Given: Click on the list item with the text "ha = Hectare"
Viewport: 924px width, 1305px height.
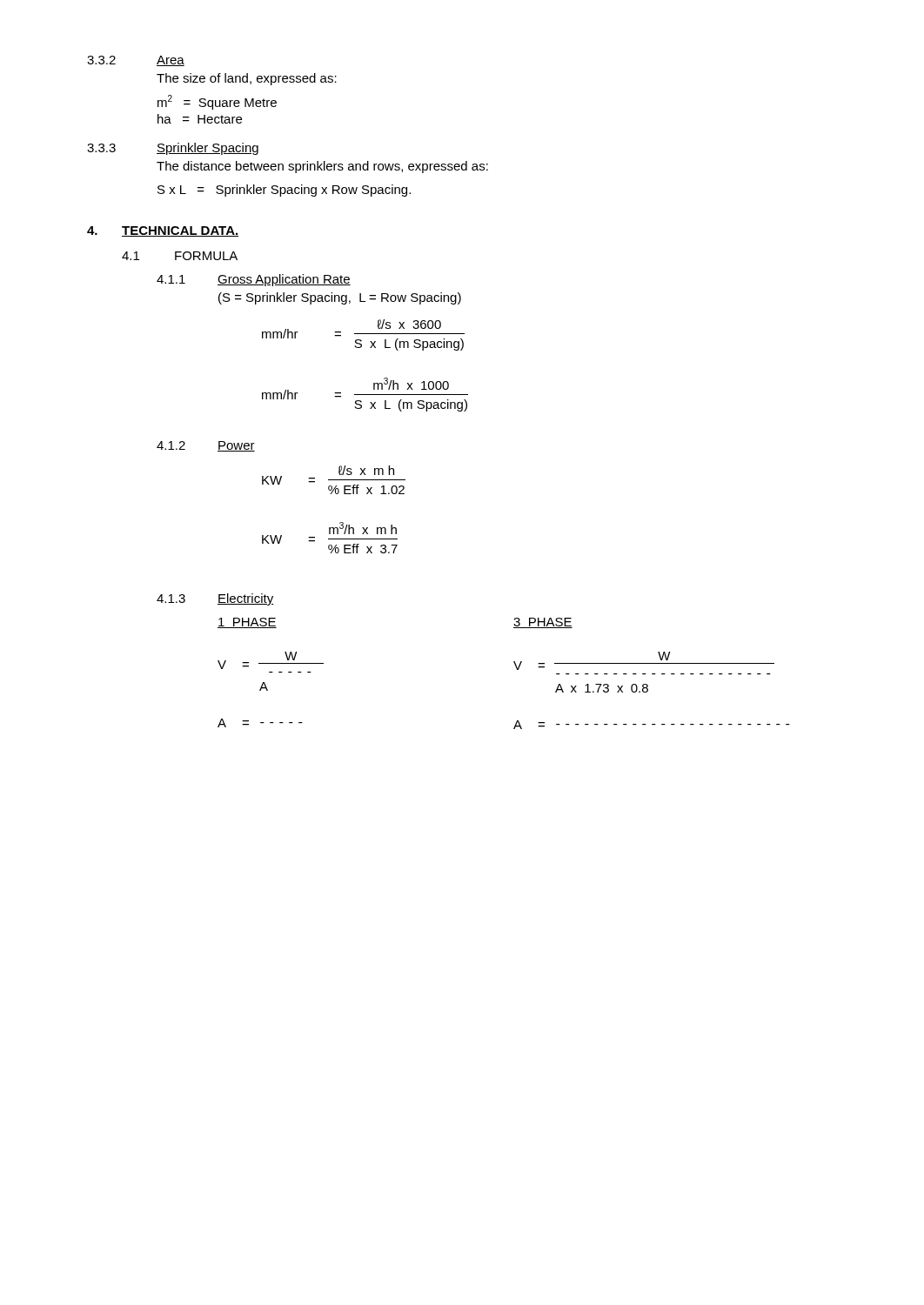Looking at the screenshot, I should coord(200,119).
